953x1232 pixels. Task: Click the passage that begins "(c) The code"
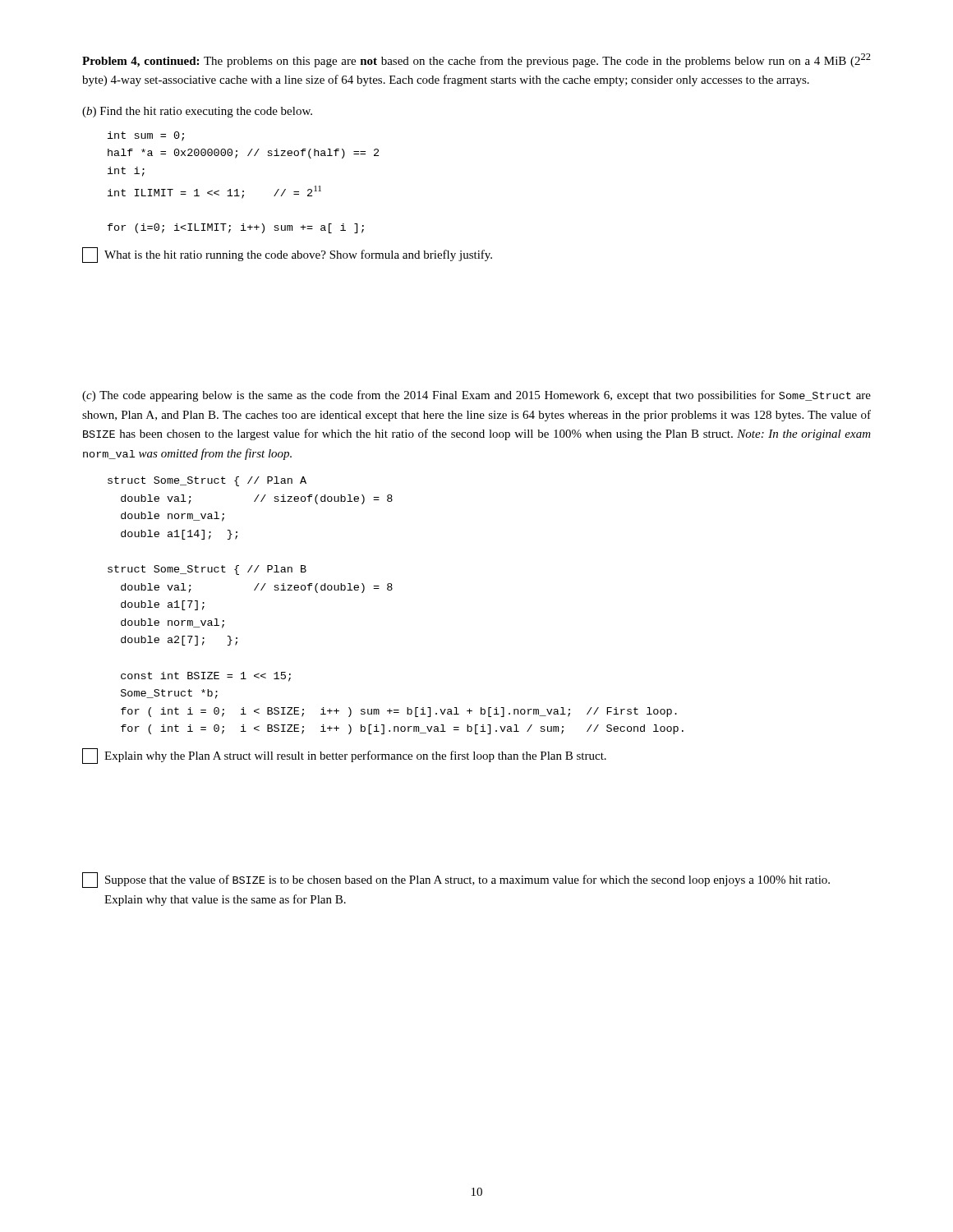tap(476, 425)
